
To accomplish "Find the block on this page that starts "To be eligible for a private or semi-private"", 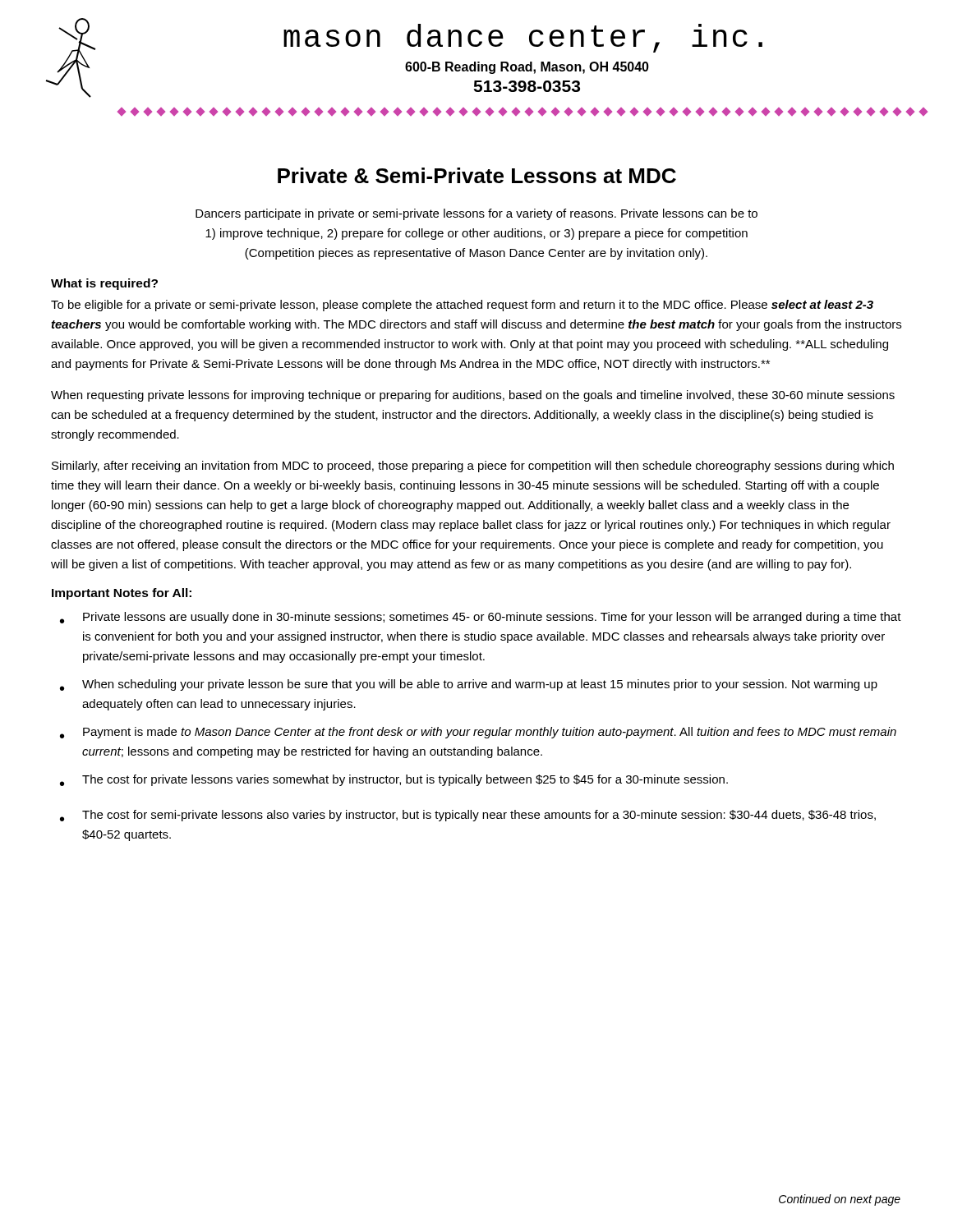I will [x=476, y=334].
